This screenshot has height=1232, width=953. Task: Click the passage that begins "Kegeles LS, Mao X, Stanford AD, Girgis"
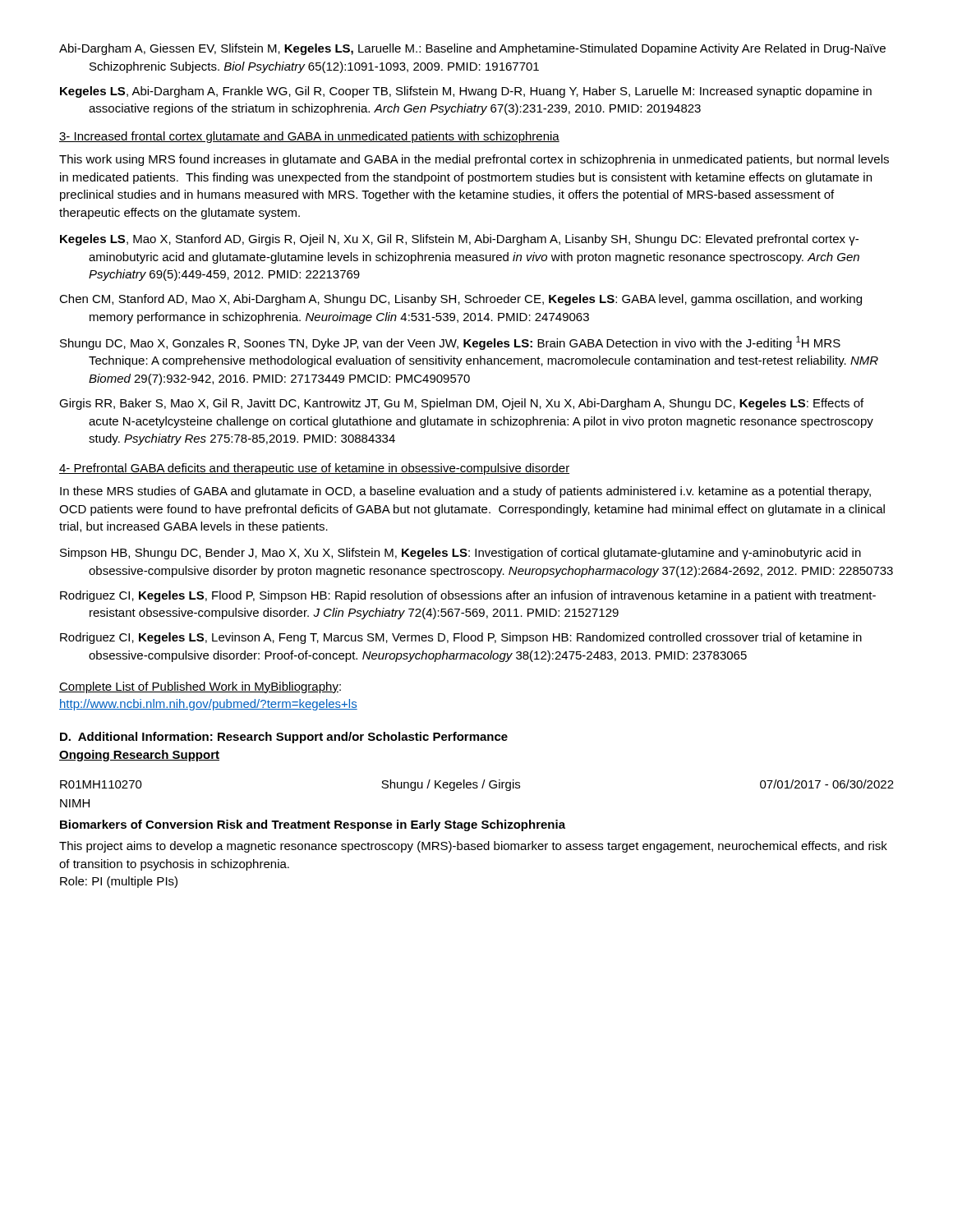[459, 256]
